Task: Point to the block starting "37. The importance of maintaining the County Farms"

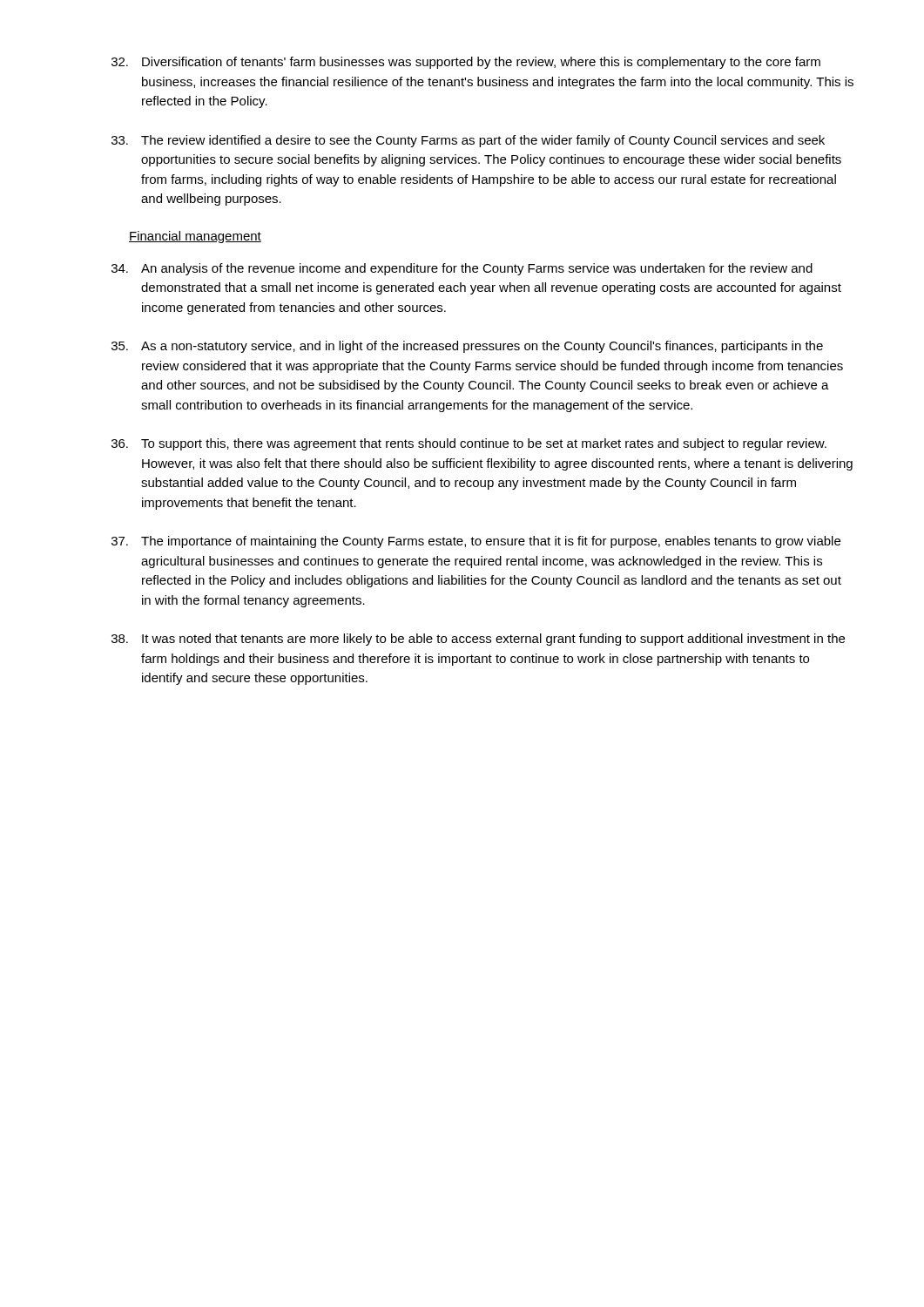Action: click(x=471, y=571)
